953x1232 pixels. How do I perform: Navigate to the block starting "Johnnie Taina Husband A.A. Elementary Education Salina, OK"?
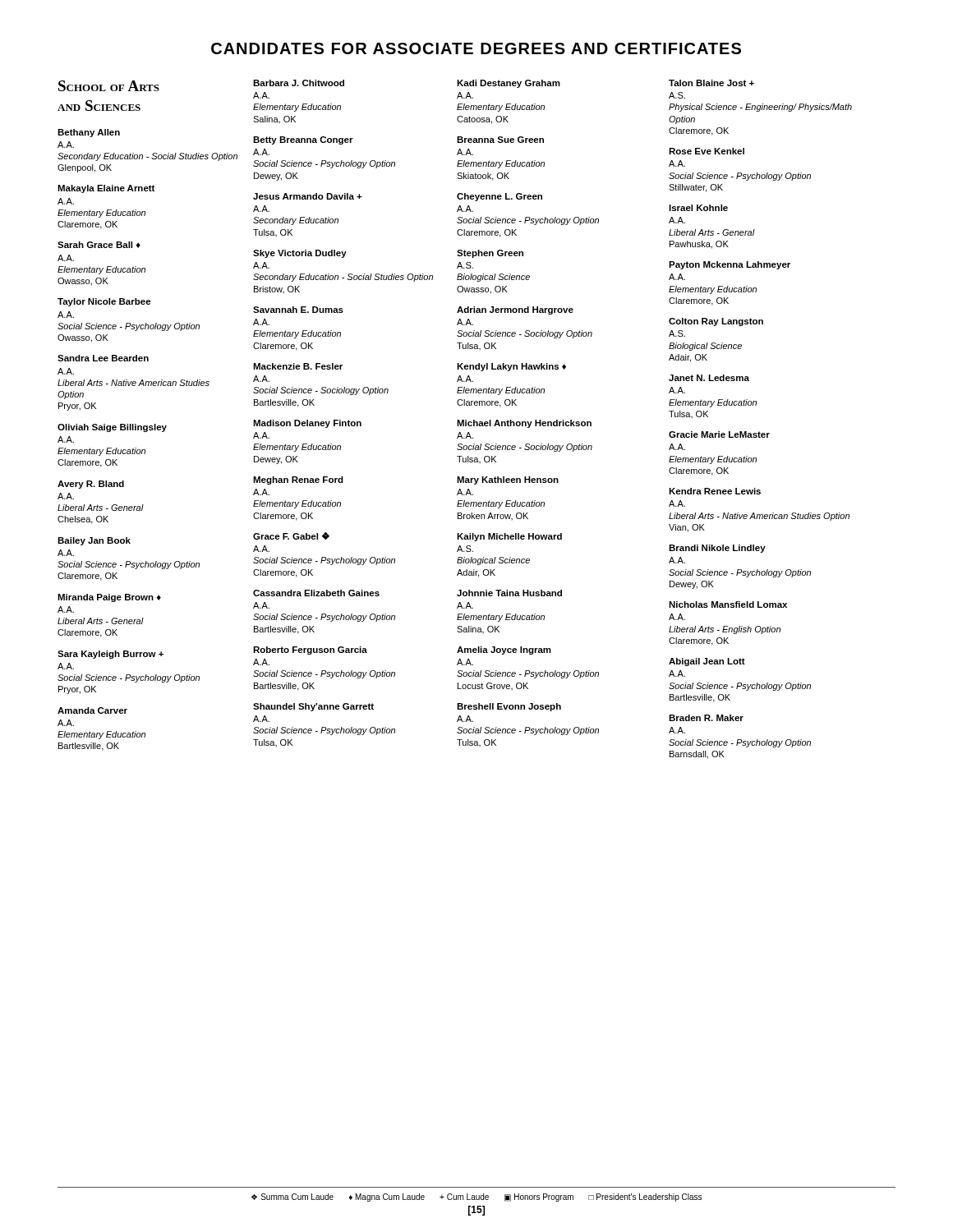point(555,611)
